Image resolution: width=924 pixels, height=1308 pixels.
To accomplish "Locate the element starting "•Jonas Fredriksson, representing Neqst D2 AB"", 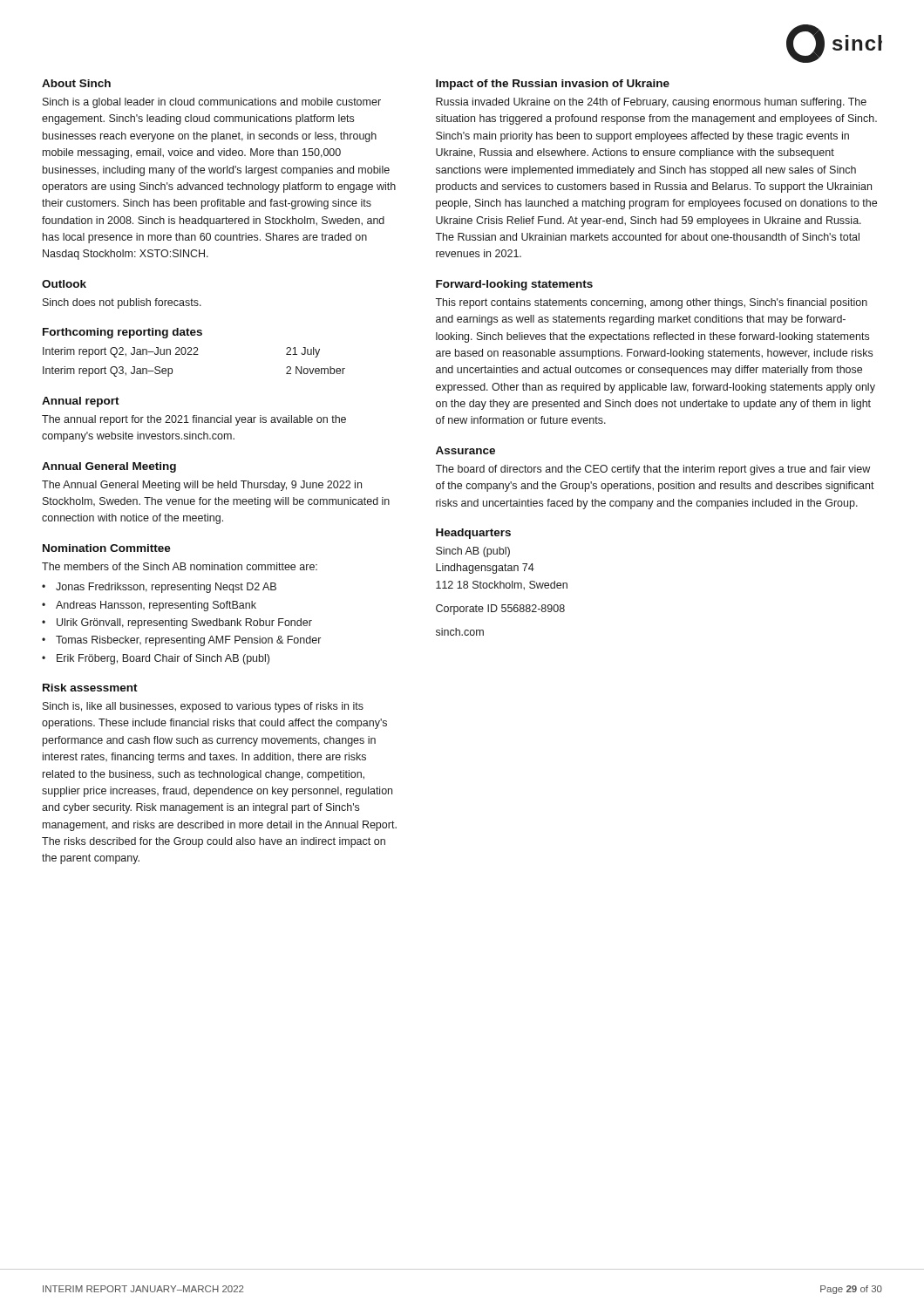I will click(x=159, y=588).
